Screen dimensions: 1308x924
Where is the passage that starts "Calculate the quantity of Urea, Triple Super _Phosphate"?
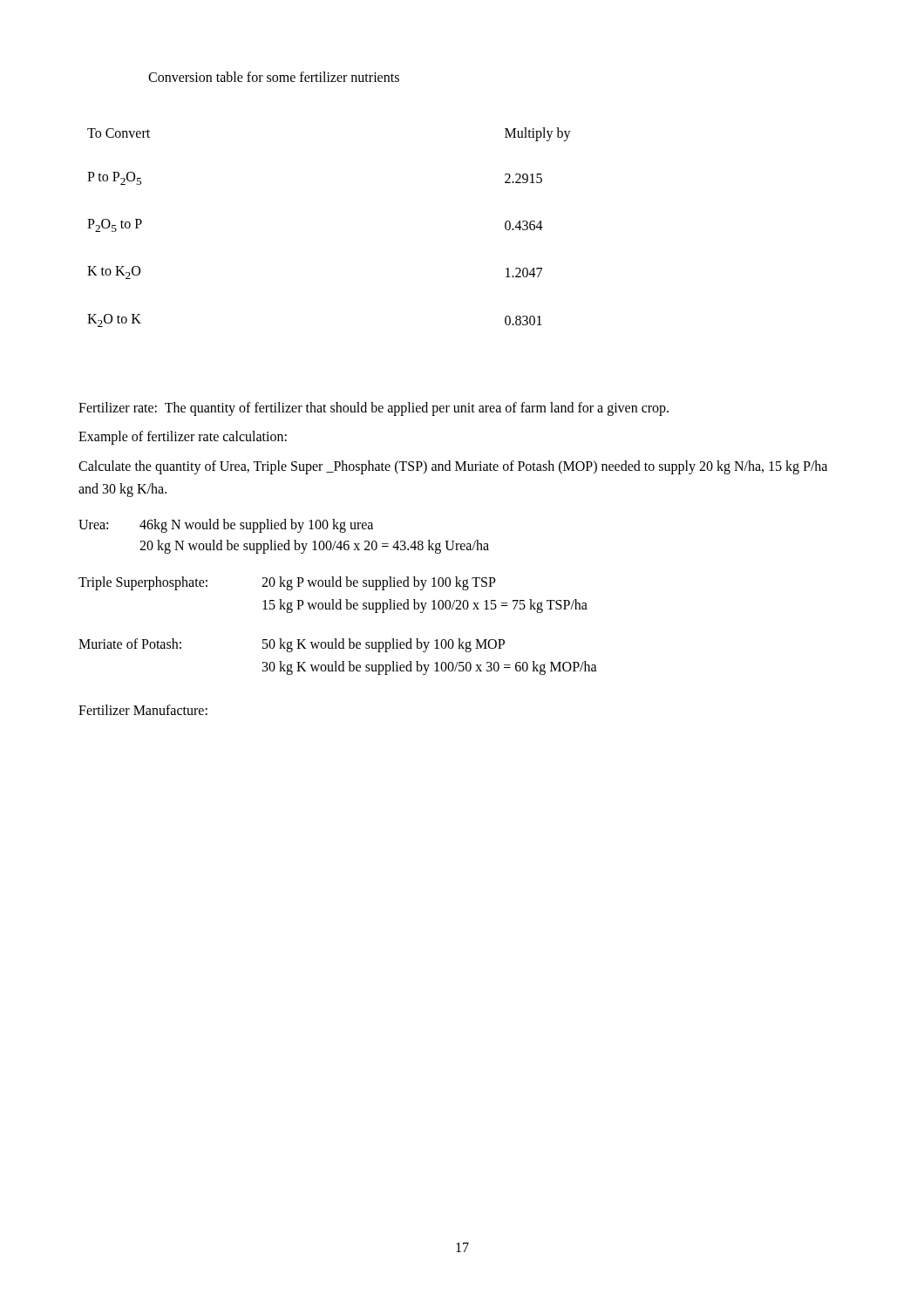(453, 477)
